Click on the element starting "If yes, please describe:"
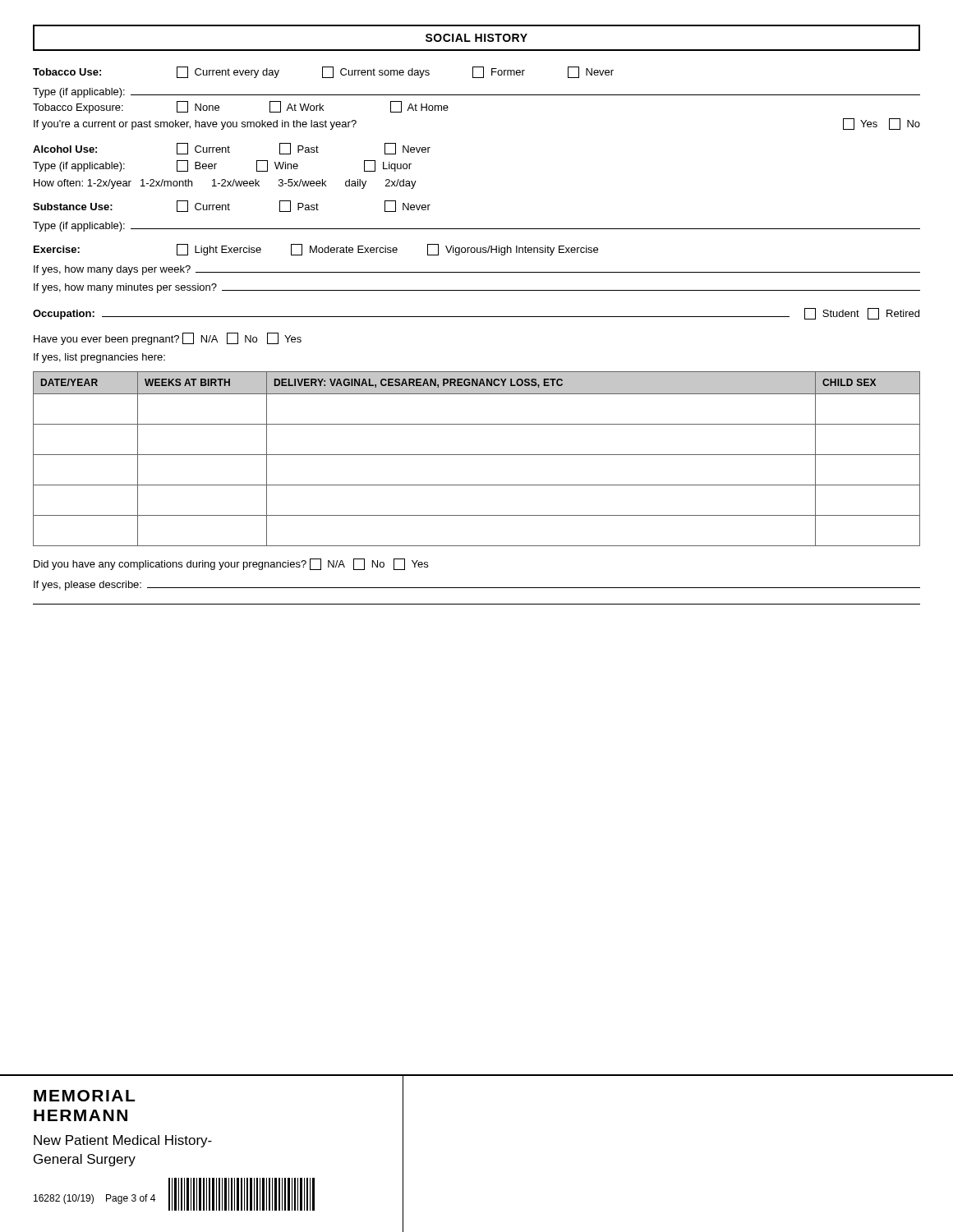 pos(476,583)
